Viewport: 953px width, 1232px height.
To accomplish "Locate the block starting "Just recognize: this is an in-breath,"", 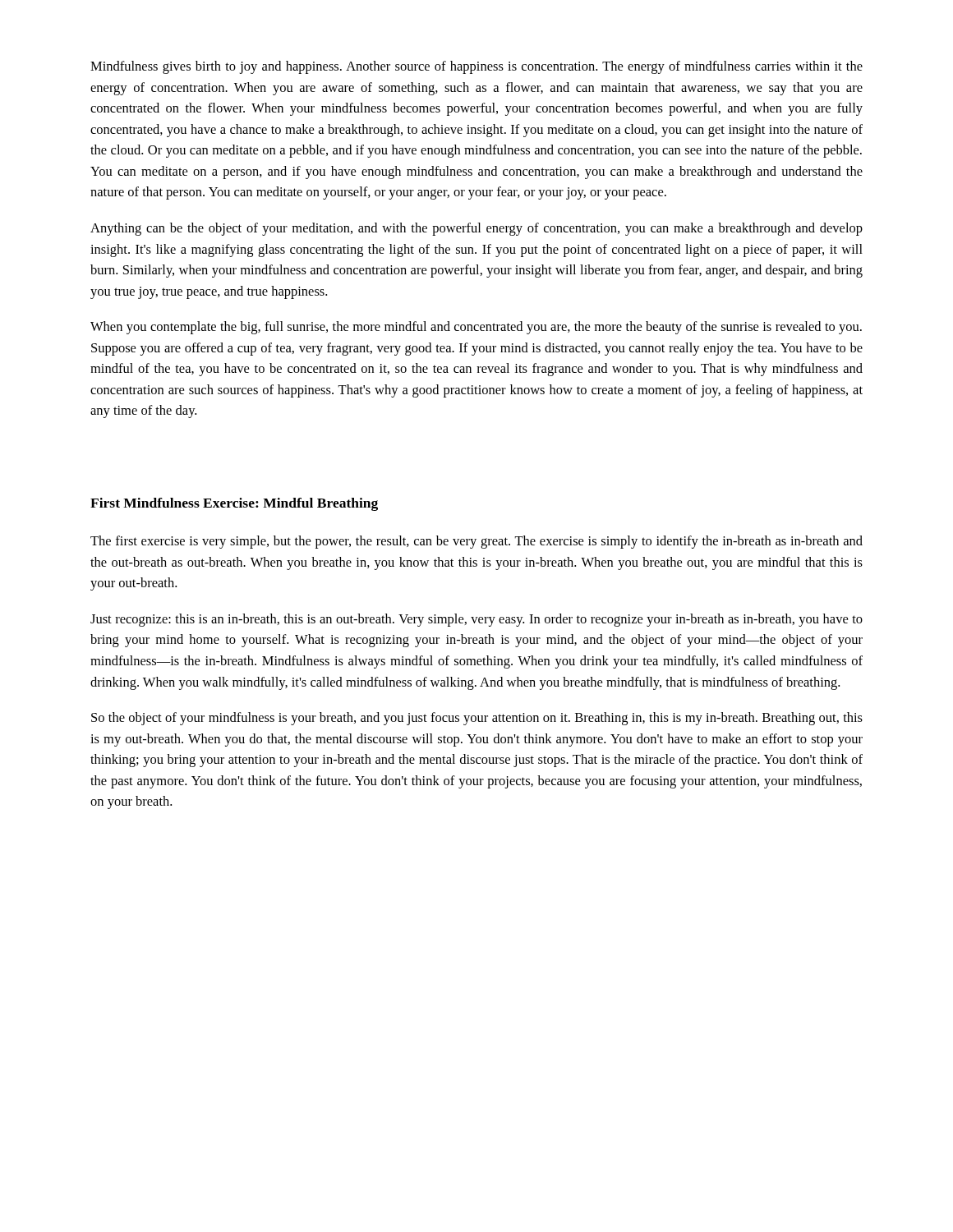I will [476, 650].
